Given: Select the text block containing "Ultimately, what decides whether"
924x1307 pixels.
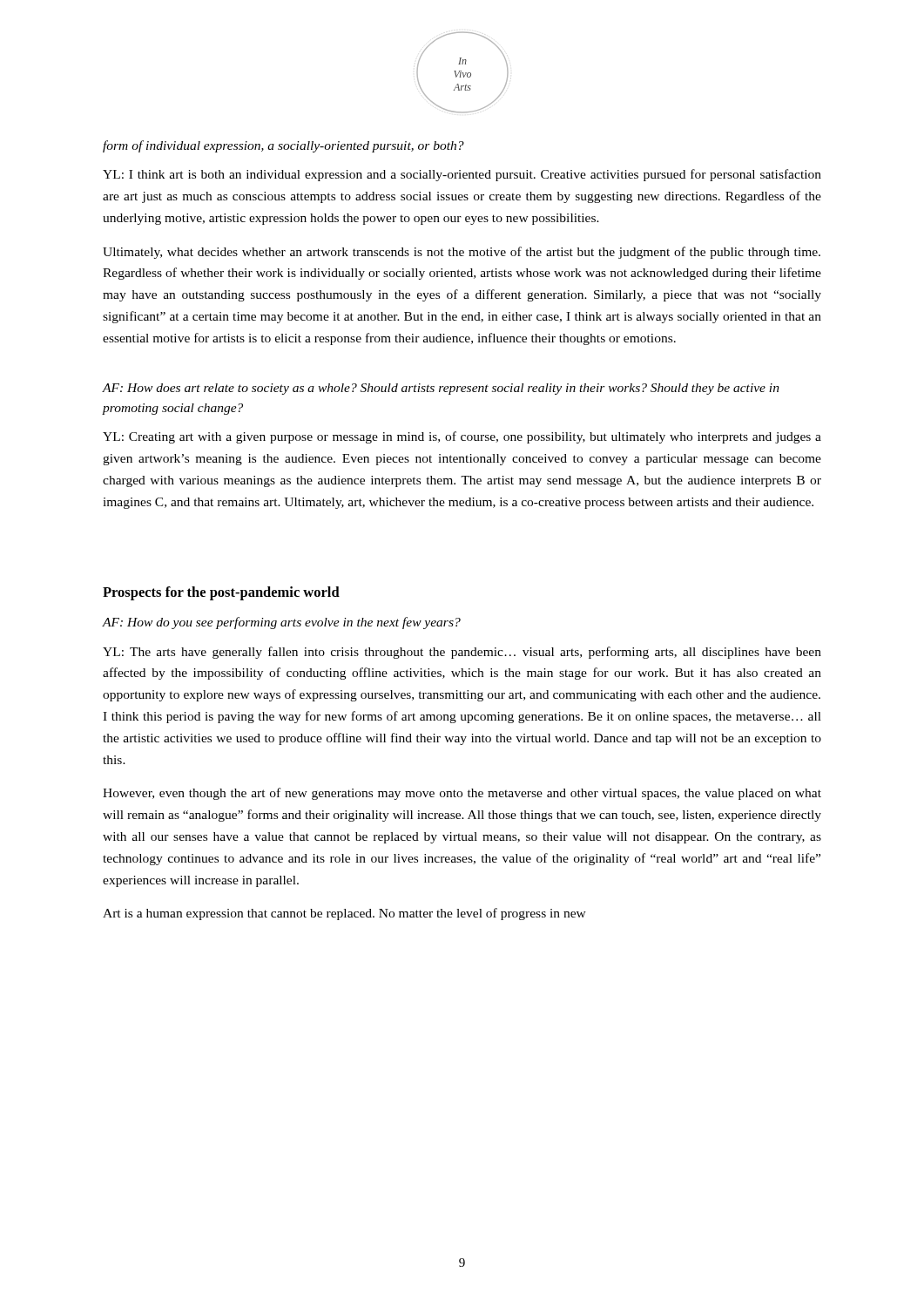Looking at the screenshot, I should pyautogui.click(x=462, y=294).
